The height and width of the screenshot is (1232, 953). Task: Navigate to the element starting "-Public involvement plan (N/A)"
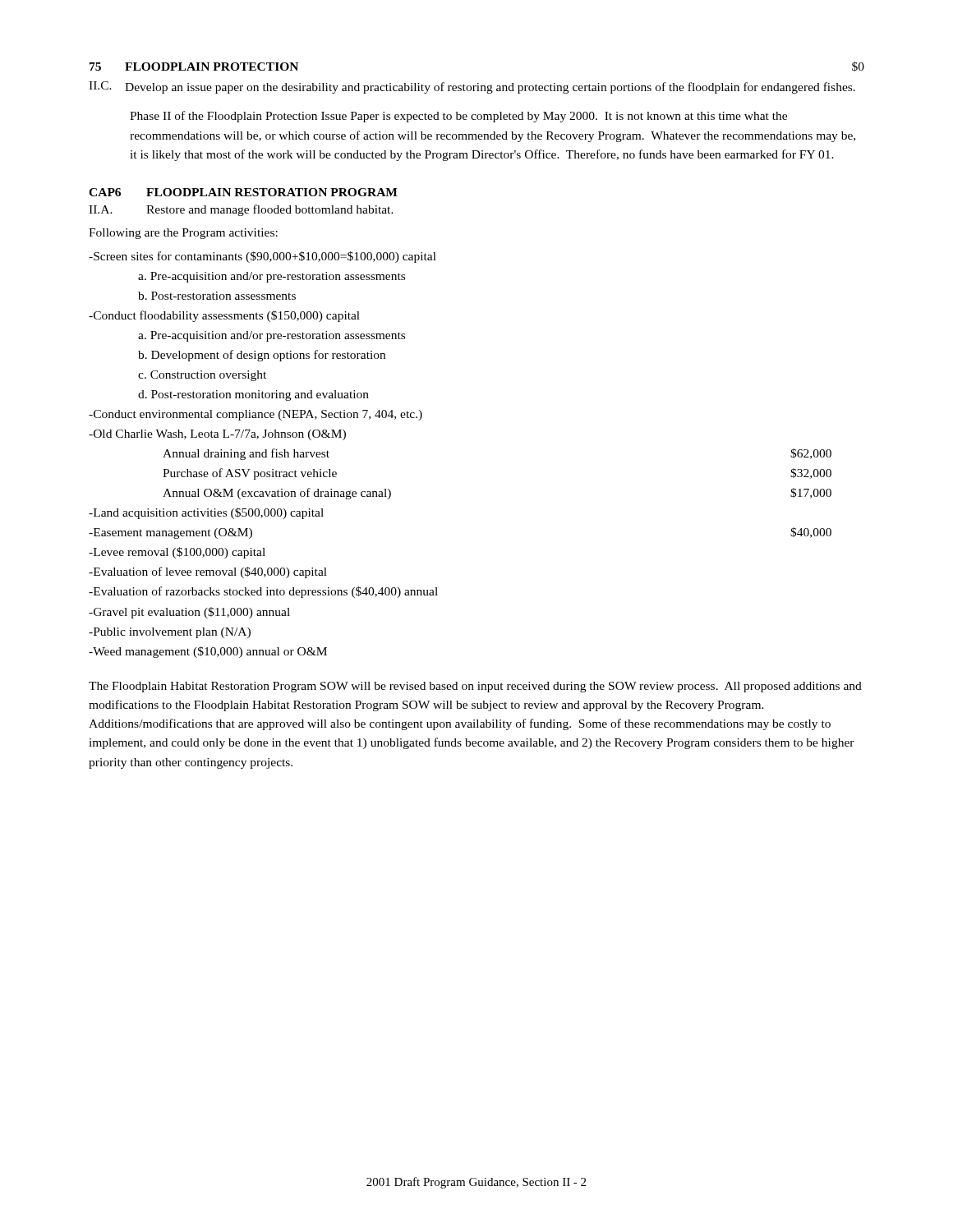(x=170, y=631)
